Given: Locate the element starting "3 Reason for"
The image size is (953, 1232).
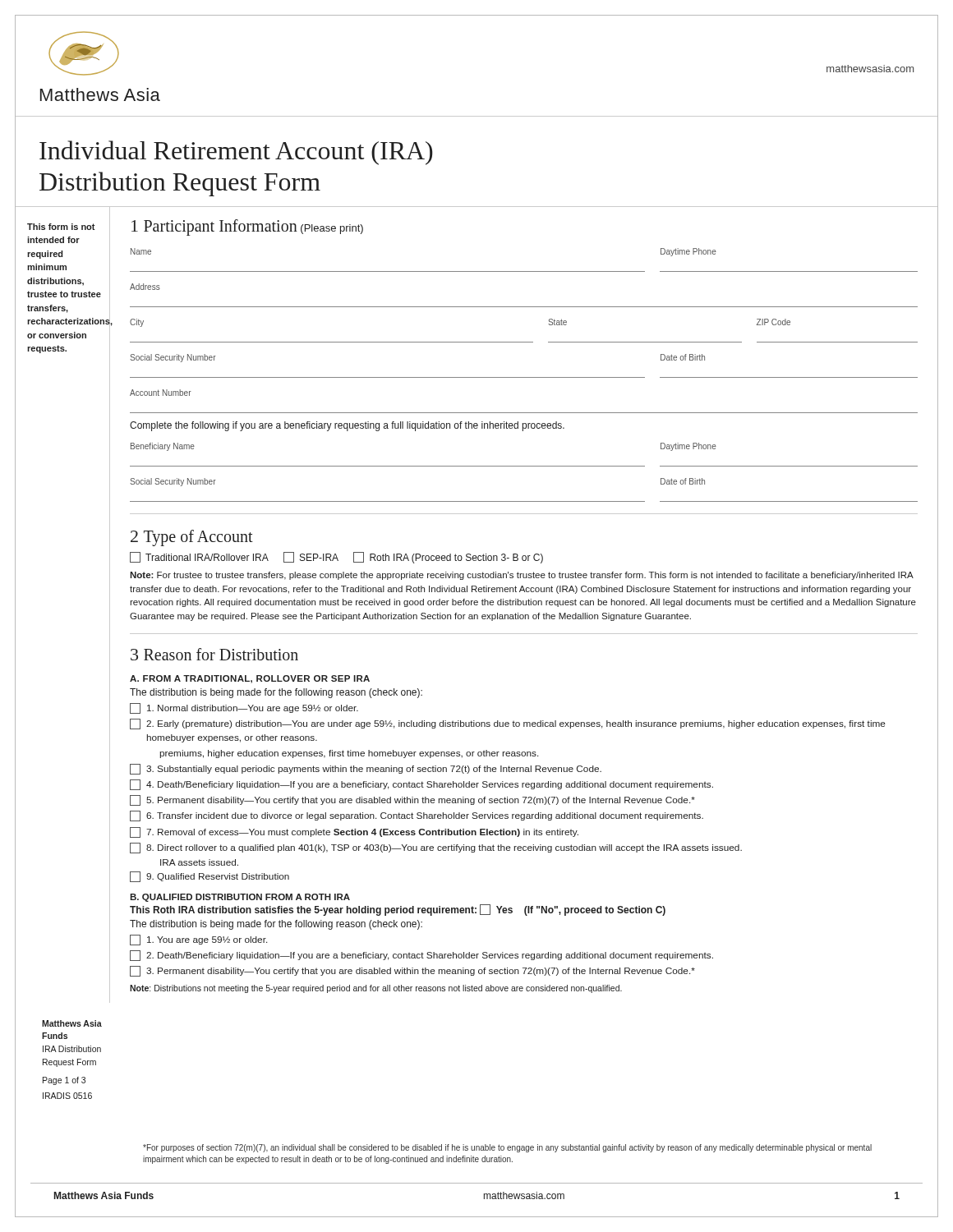Looking at the screenshot, I should (x=214, y=654).
